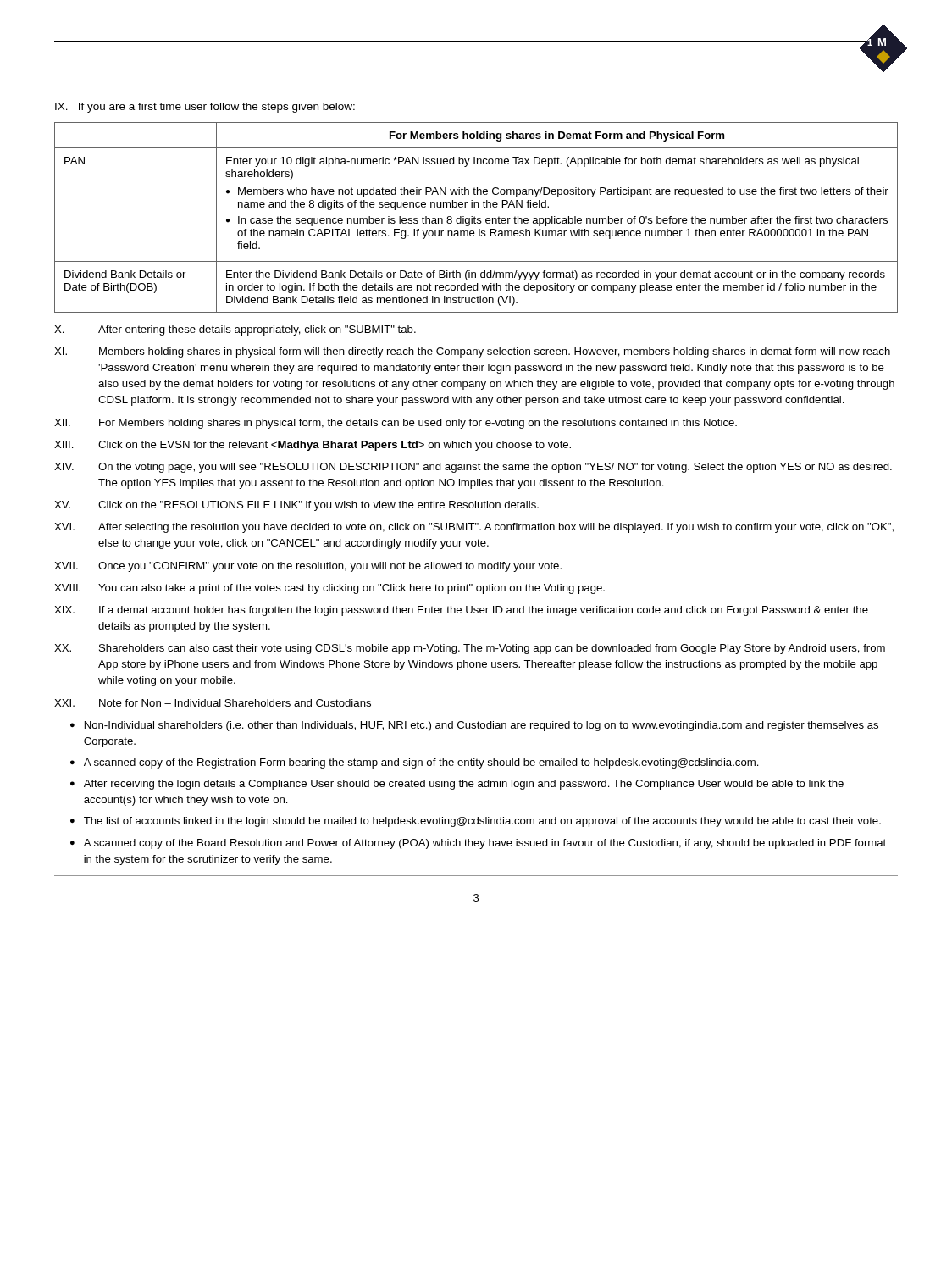The height and width of the screenshot is (1271, 952).
Task: Click on the list item containing "IX. If you are a first"
Action: pos(205,106)
